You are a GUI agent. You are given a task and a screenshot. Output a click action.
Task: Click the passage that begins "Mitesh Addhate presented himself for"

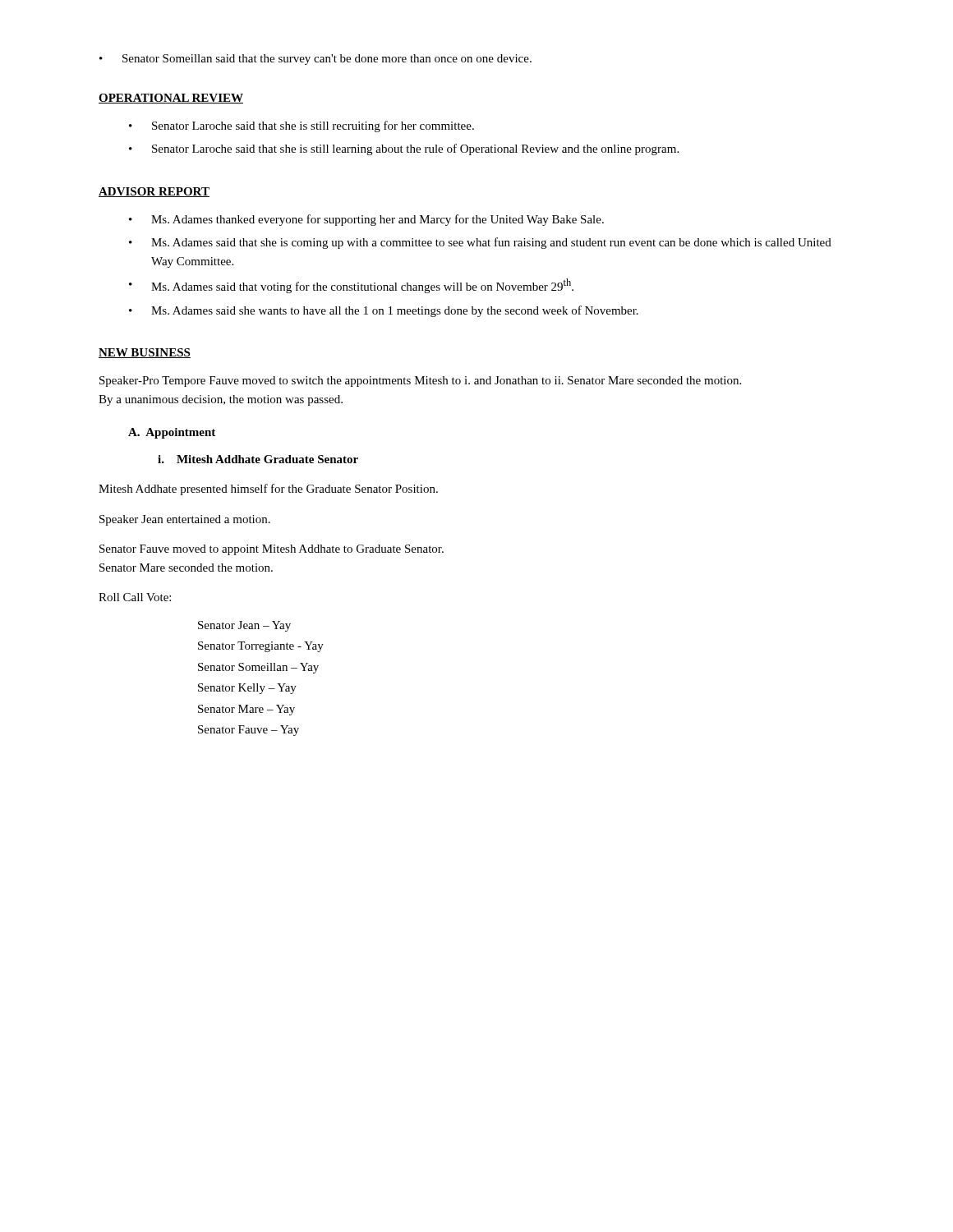[x=269, y=489]
